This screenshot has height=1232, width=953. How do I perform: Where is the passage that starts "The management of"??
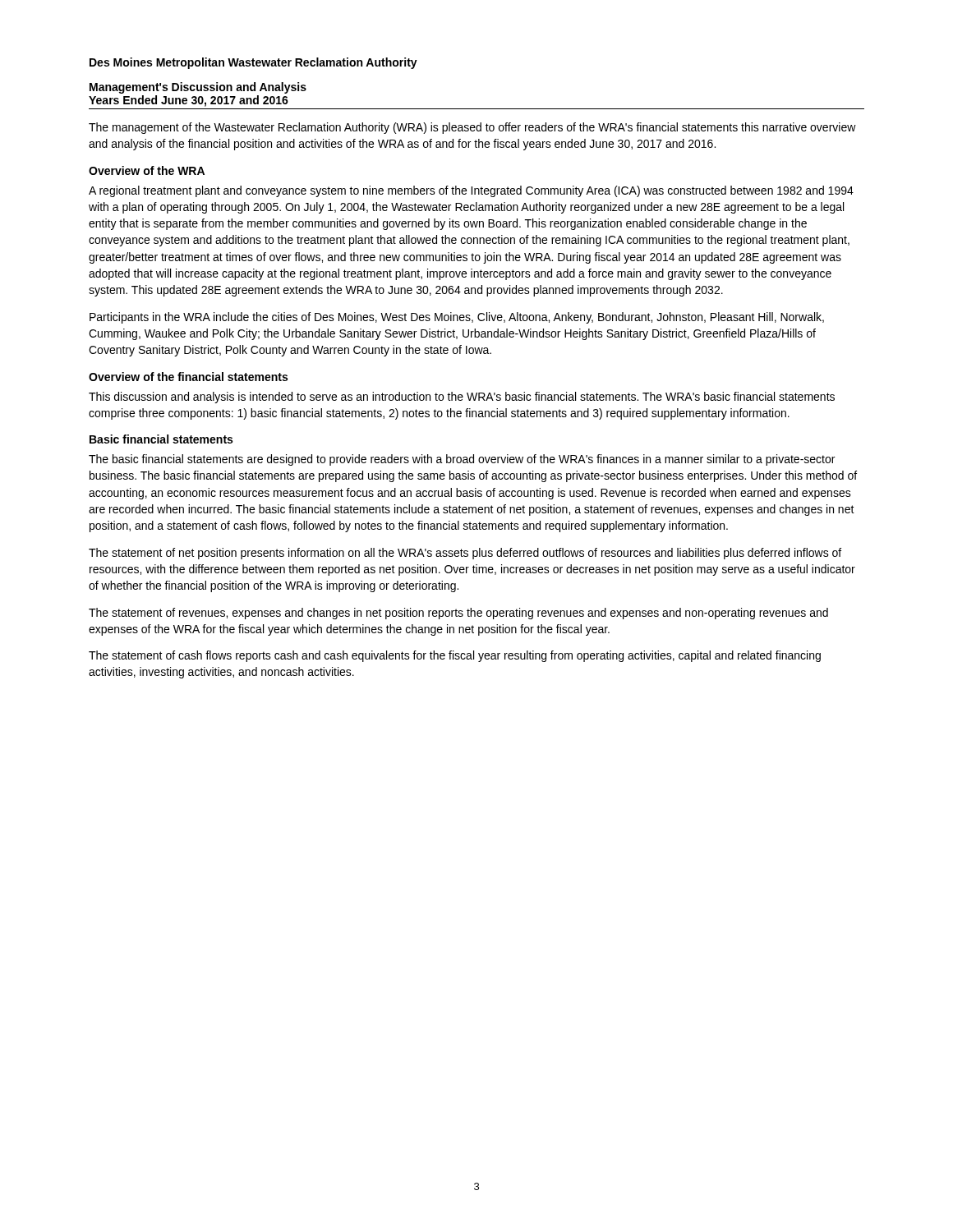click(476, 136)
